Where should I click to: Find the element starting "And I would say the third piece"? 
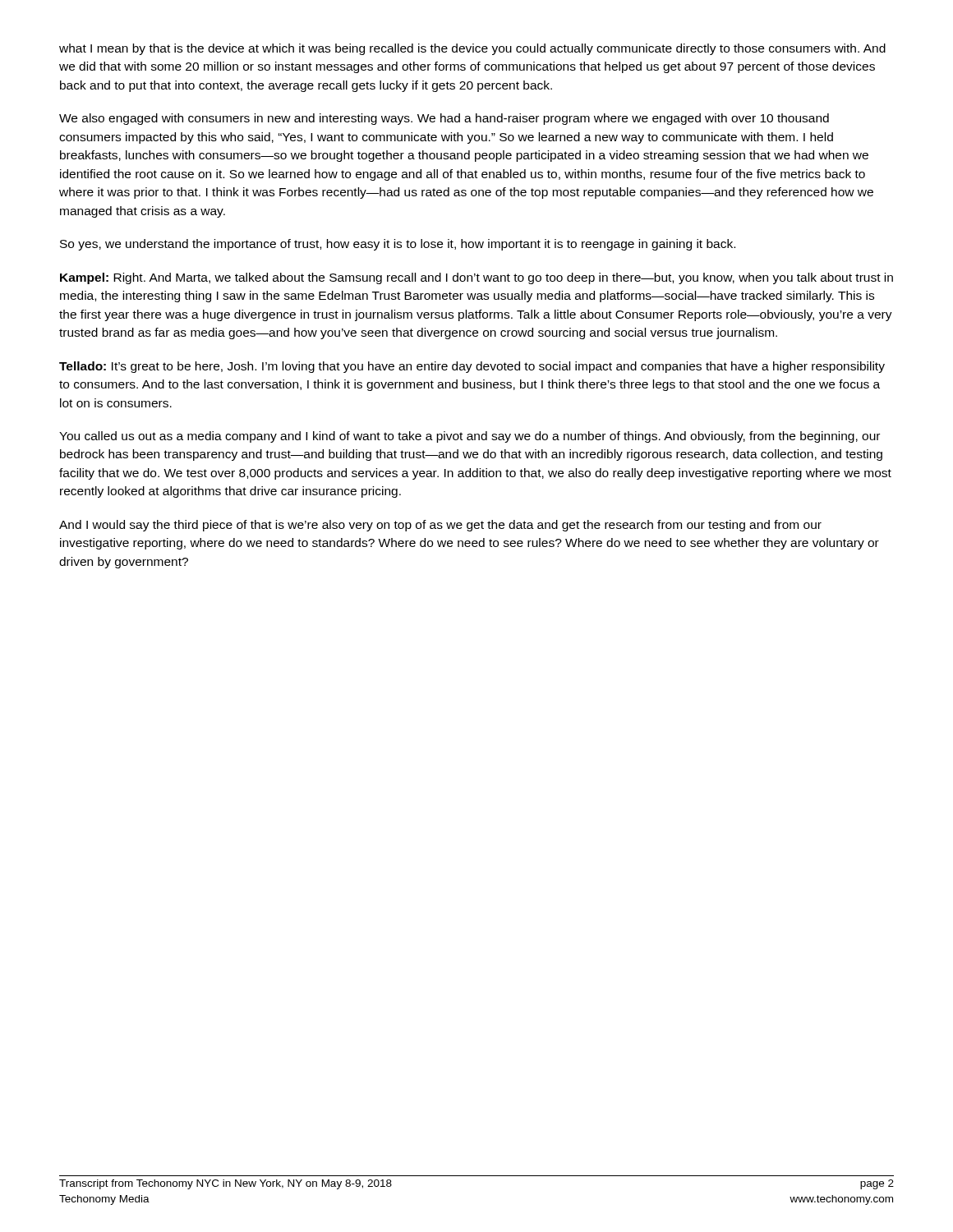[469, 543]
